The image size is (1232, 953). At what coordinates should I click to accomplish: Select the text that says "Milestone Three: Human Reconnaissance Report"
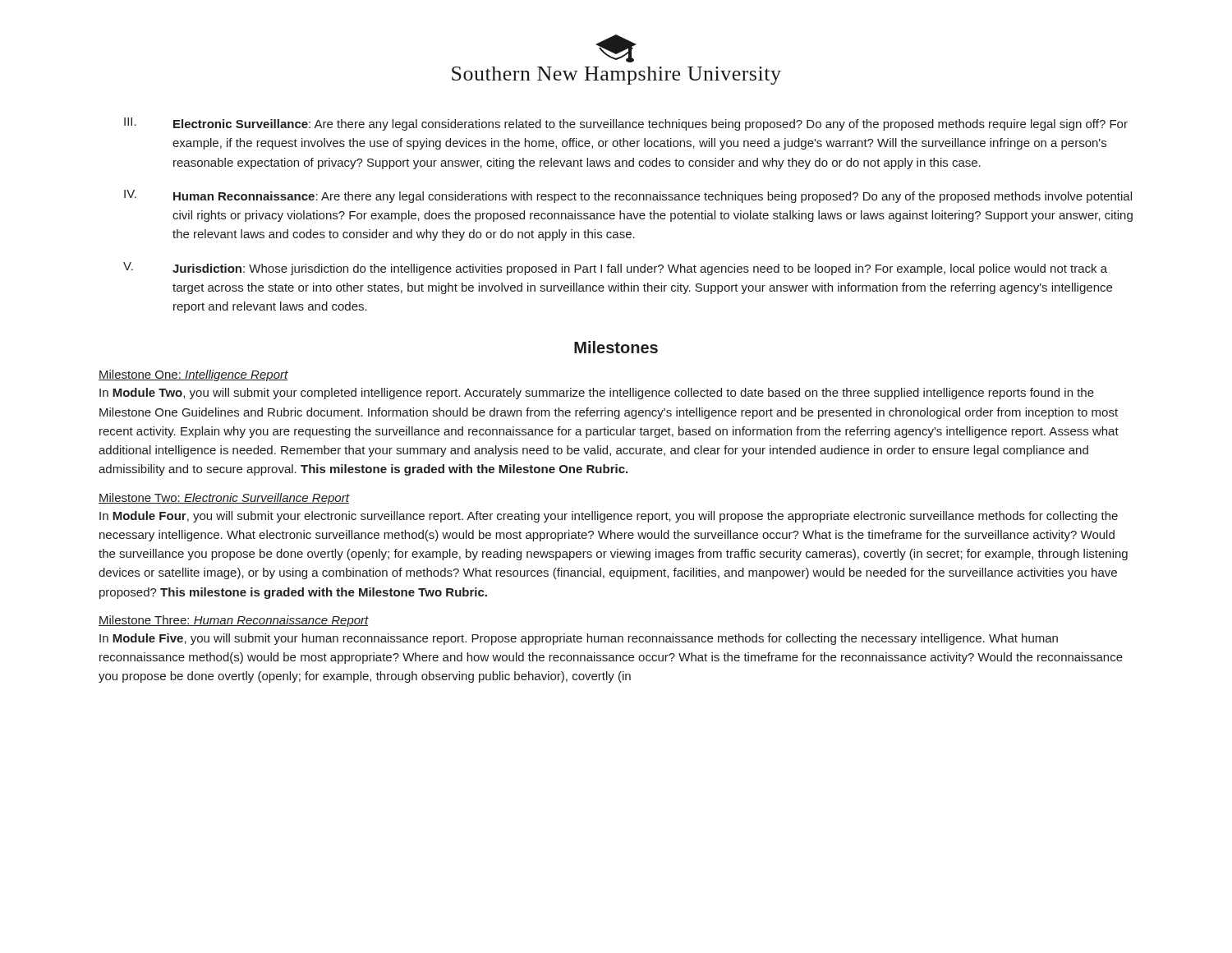233,620
